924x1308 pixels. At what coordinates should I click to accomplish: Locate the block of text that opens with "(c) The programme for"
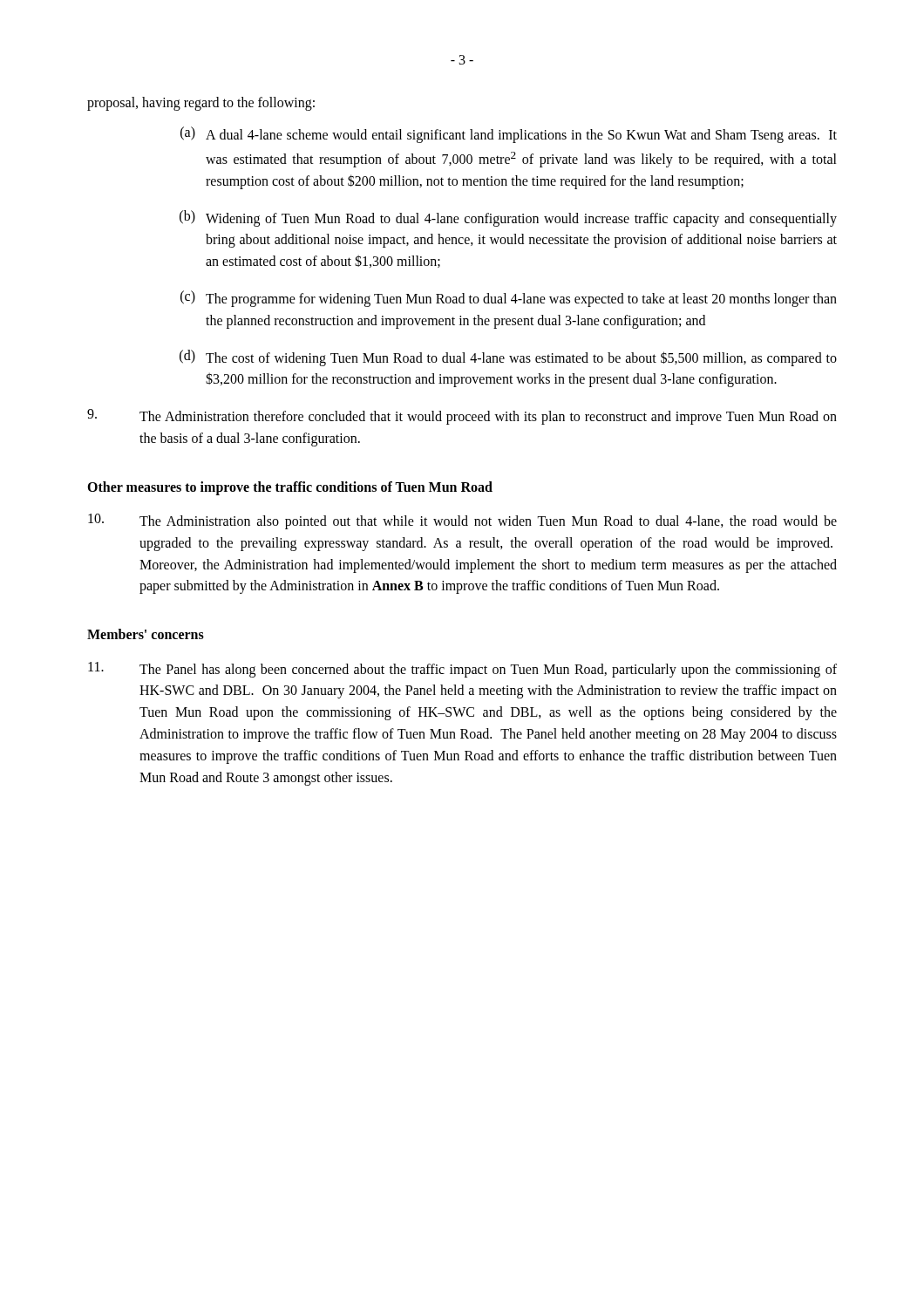click(497, 310)
